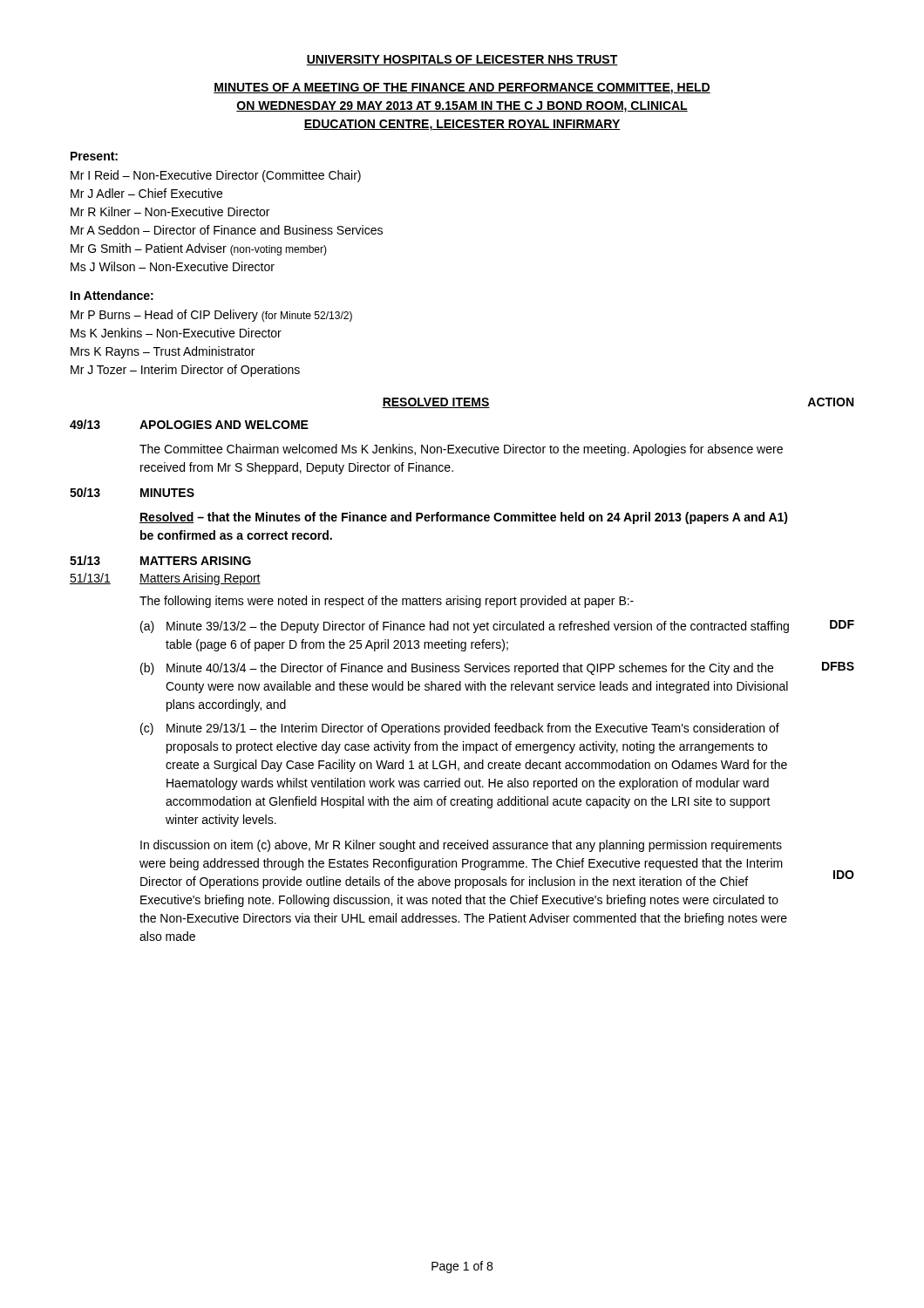Click the title that begins "MINUTES OF A MEETING OF THE FINANCE AND"
924x1308 pixels.
(462, 105)
